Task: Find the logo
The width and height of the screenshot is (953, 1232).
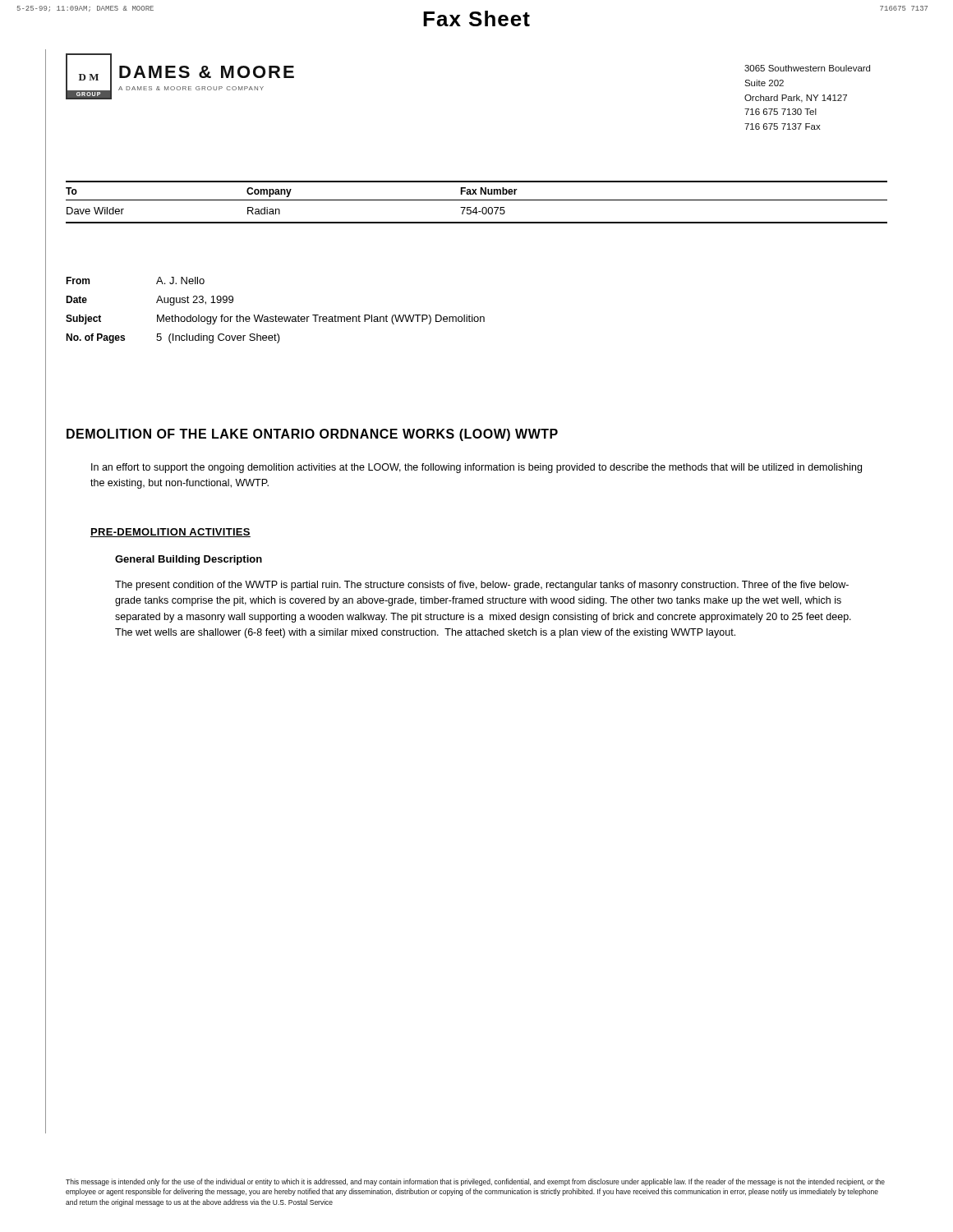Action: pyautogui.click(x=181, y=76)
